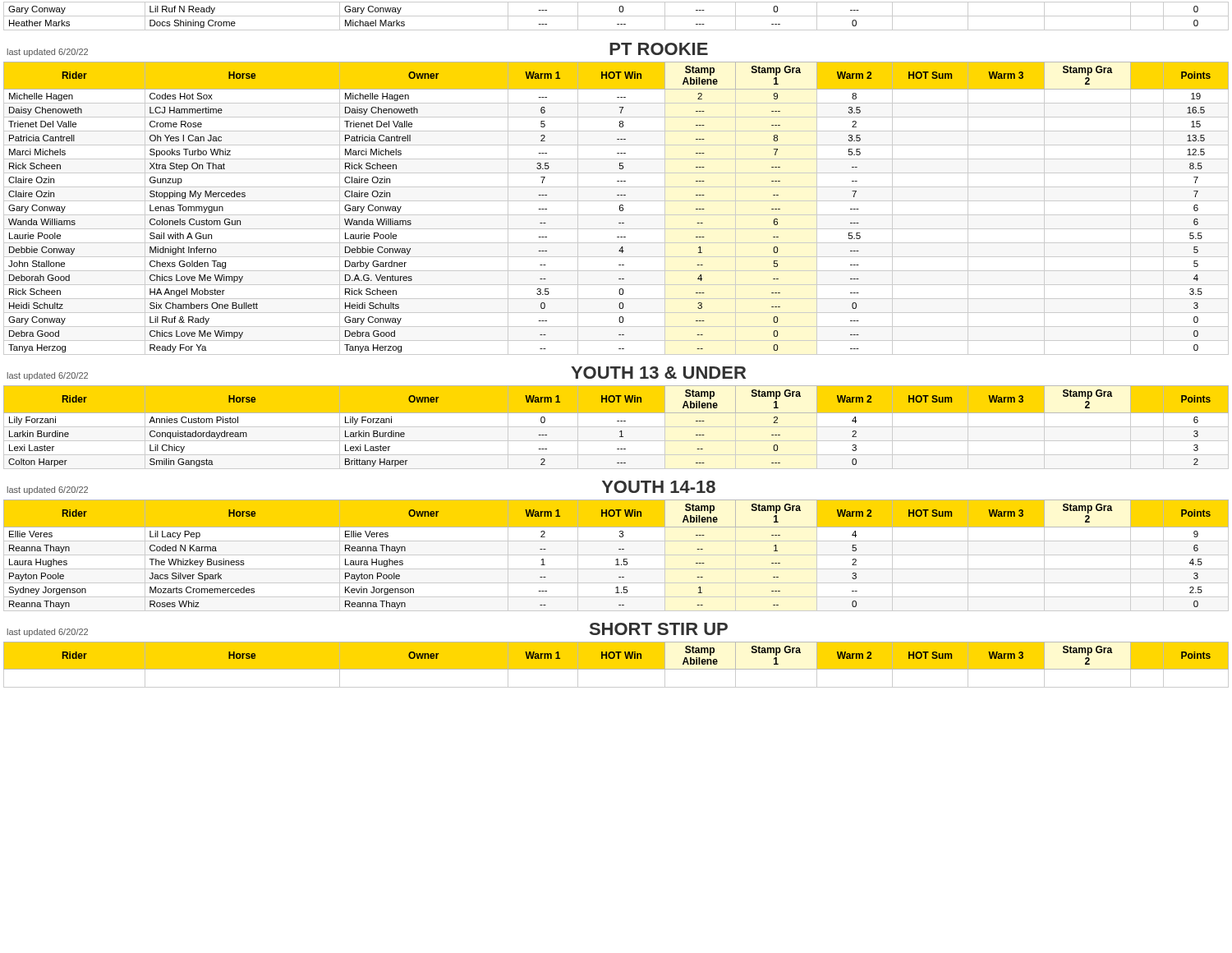Locate the text "YOUTH 14-18"
The image size is (1232, 953).
click(659, 487)
